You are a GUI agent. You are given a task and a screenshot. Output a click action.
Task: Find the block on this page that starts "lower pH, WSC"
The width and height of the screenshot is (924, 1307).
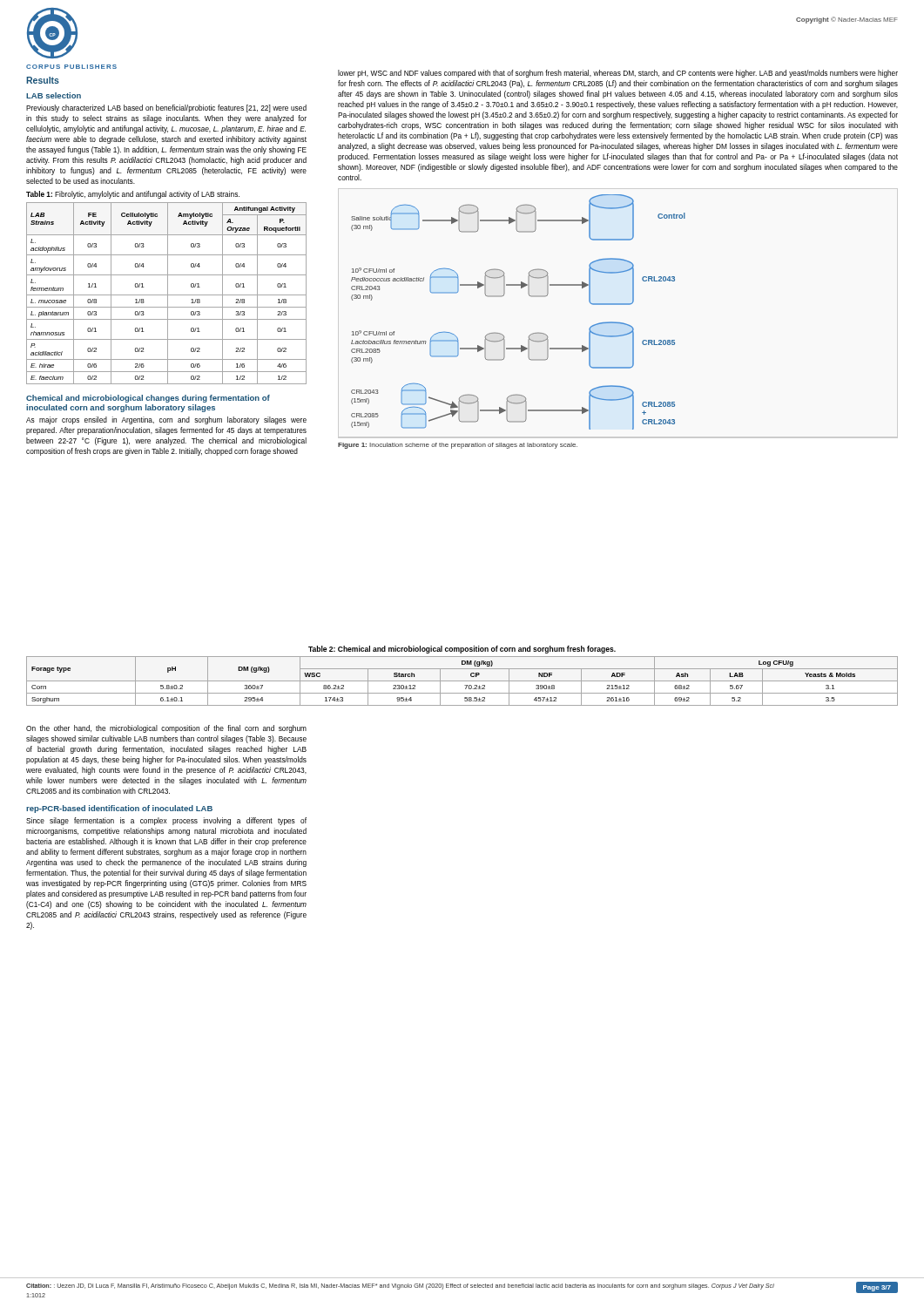(618, 126)
